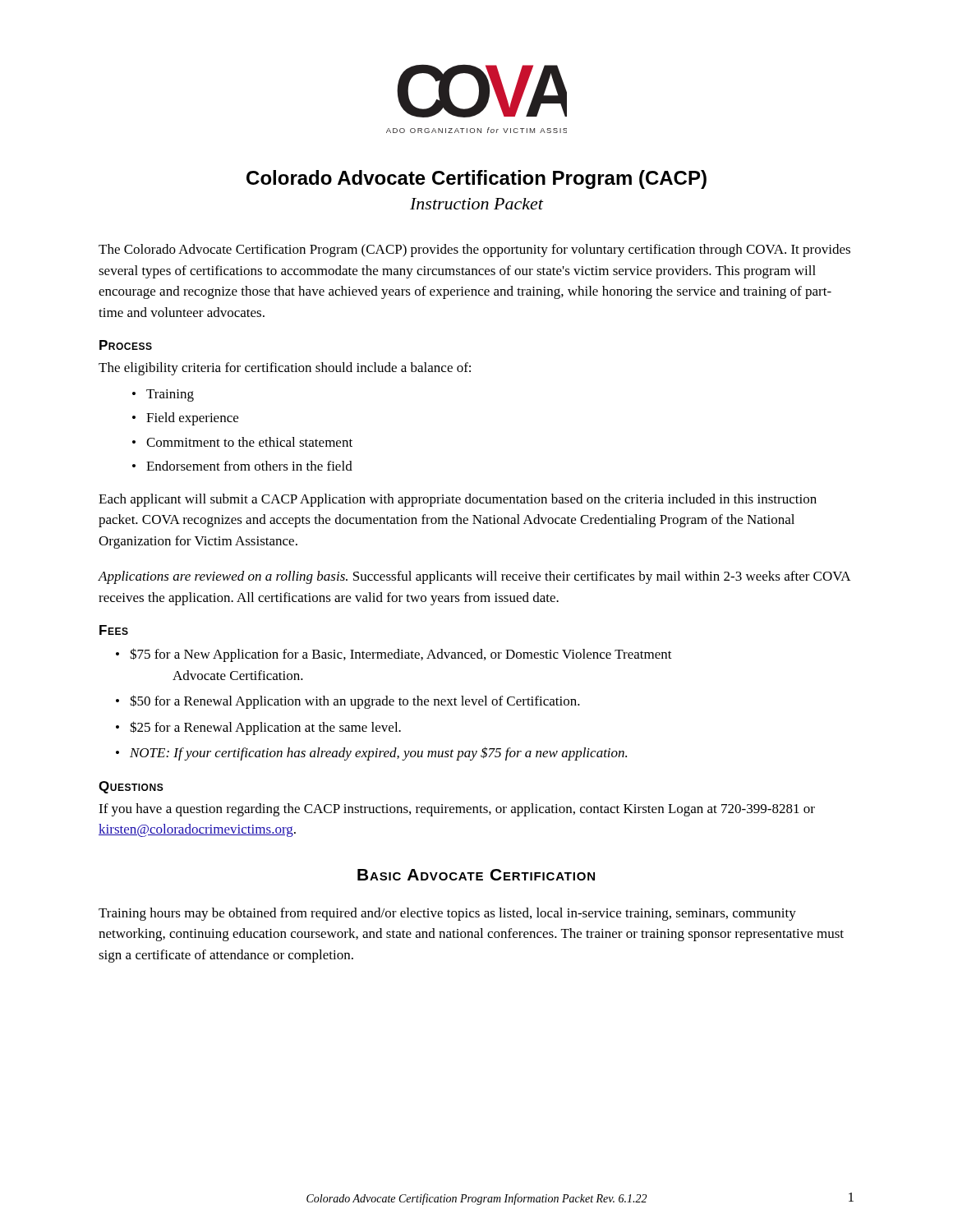This screenshot has height=1232, width=953.
Task: Click the title
Action: coord(476,191)
